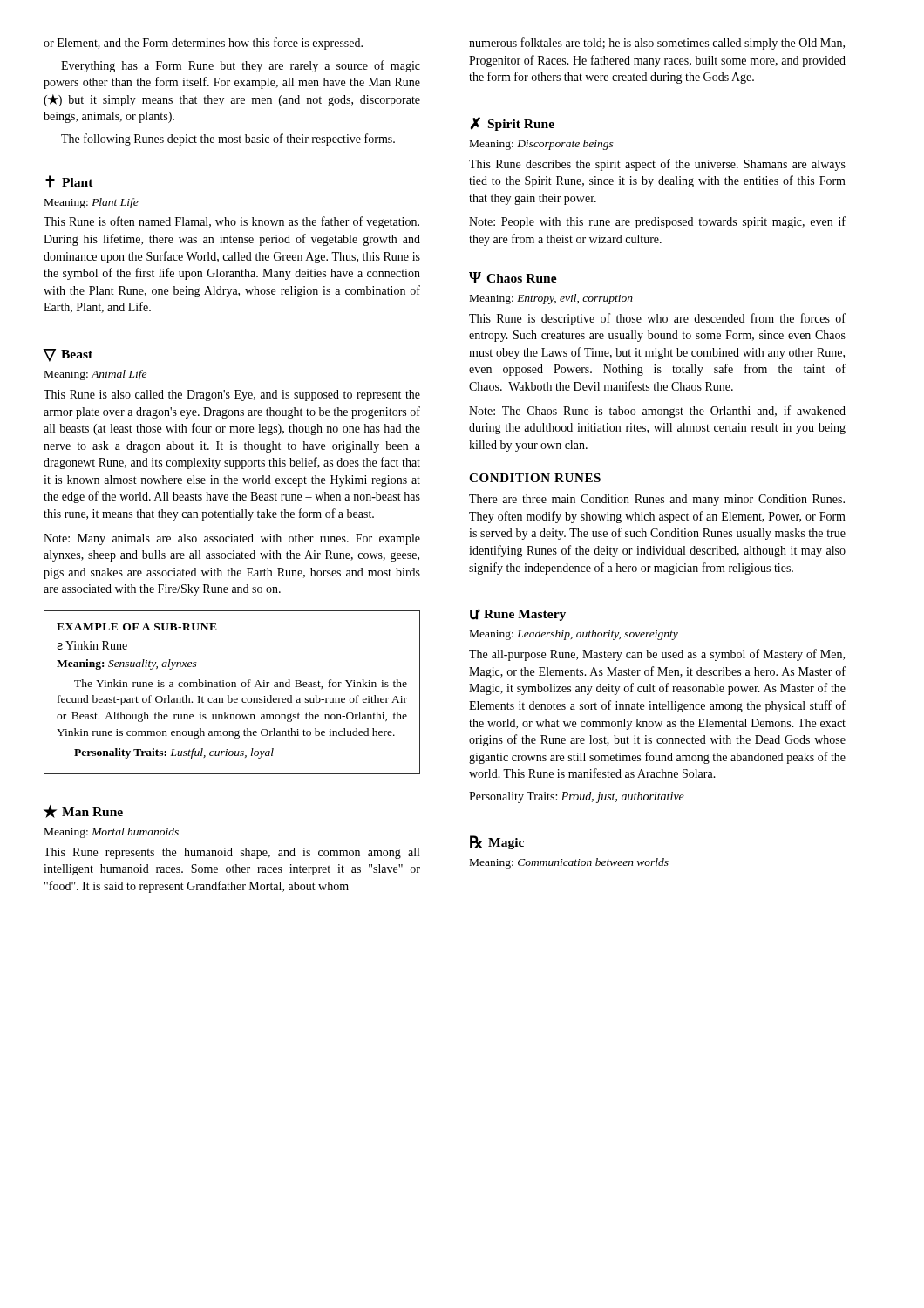This screenshot has width=924, height=1308.
Task: Select the element starting "numerous folktales are told;"
Action: [x=657, y=61]
